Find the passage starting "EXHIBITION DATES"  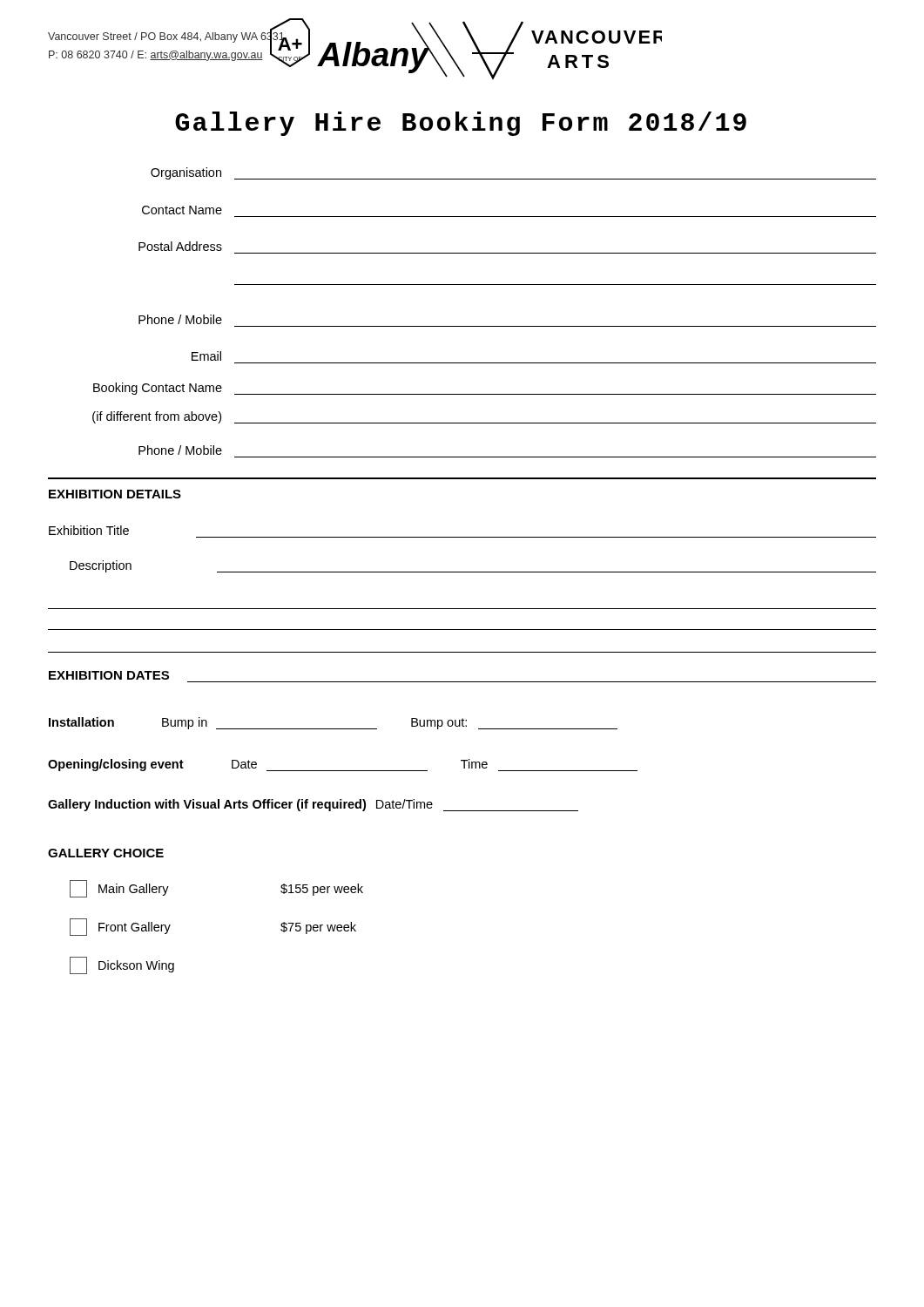(462, 673)
